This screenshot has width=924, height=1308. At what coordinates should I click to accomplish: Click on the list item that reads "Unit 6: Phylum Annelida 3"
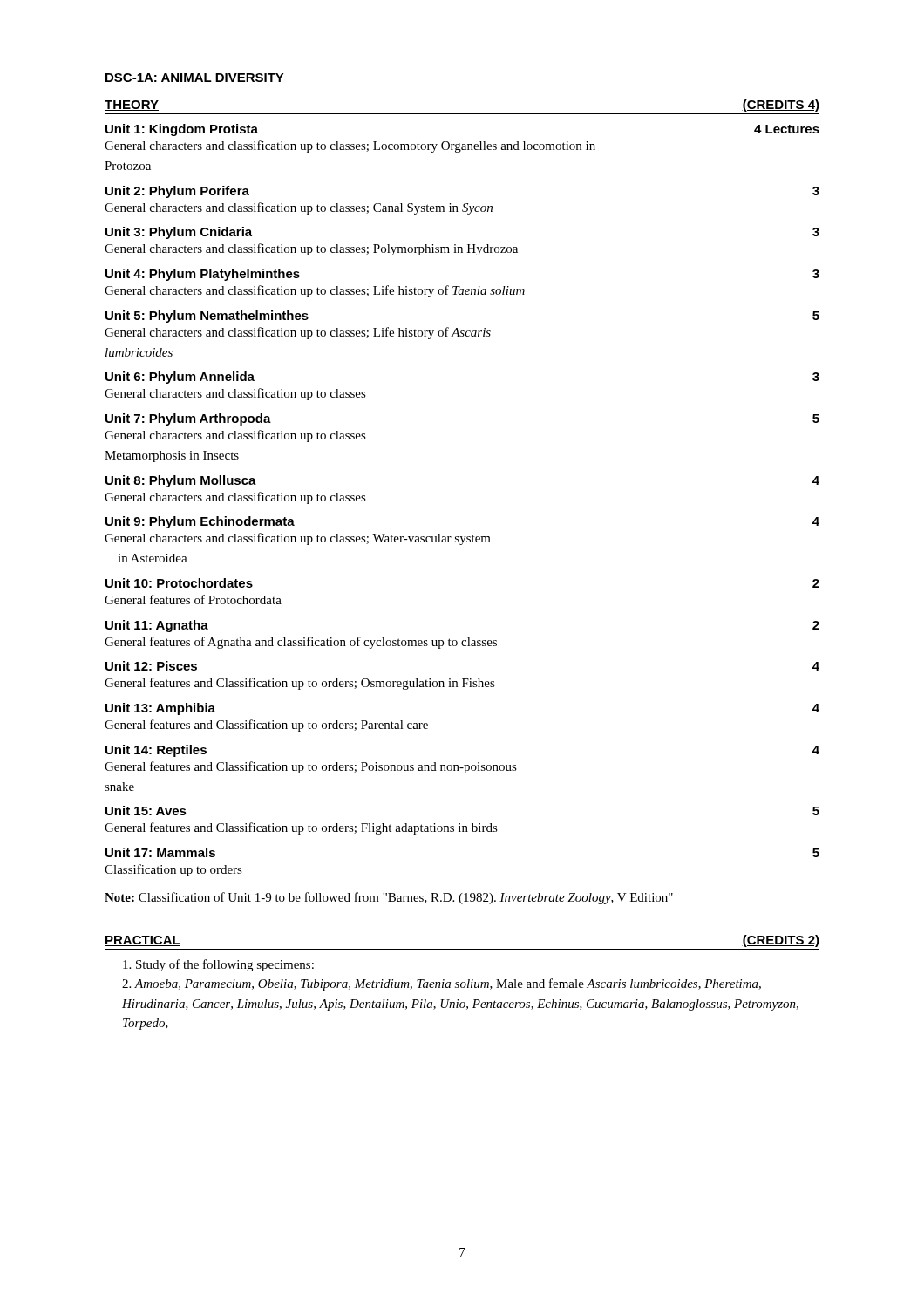[x=179, y=377]
